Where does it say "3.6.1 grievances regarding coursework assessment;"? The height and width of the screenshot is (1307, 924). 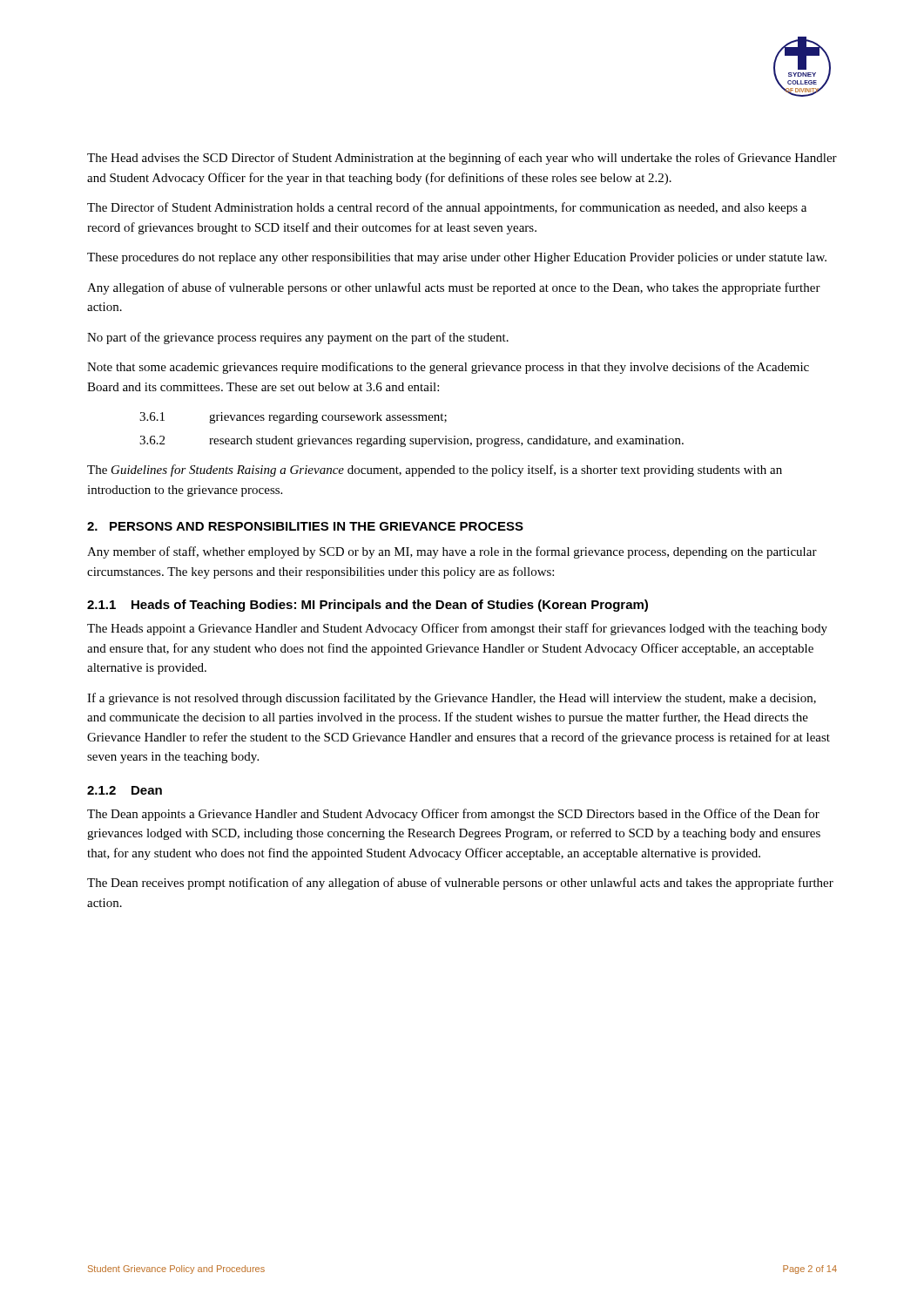pyautogui.click(x=293, y=418)
